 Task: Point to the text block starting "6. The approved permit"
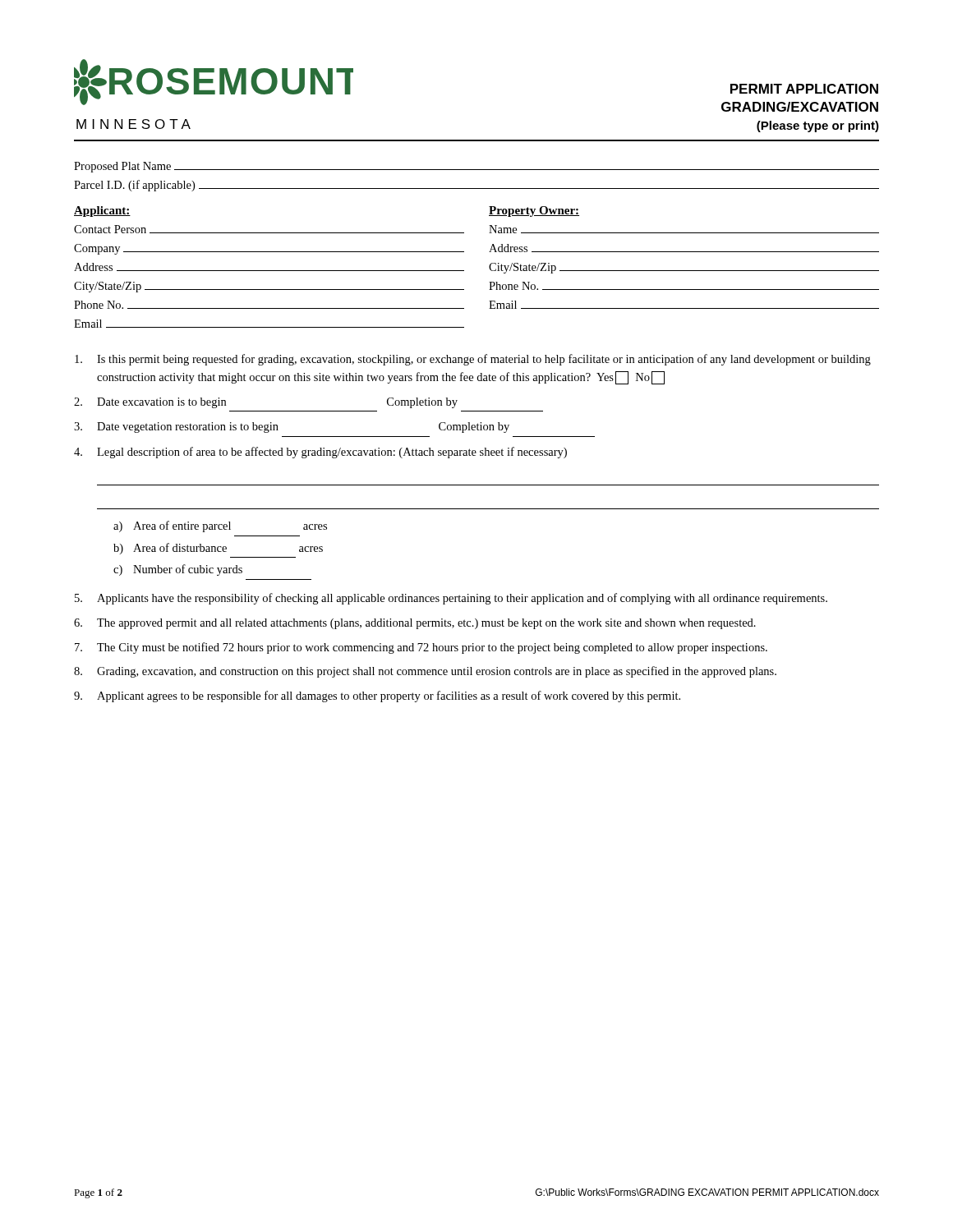(476, 623)
